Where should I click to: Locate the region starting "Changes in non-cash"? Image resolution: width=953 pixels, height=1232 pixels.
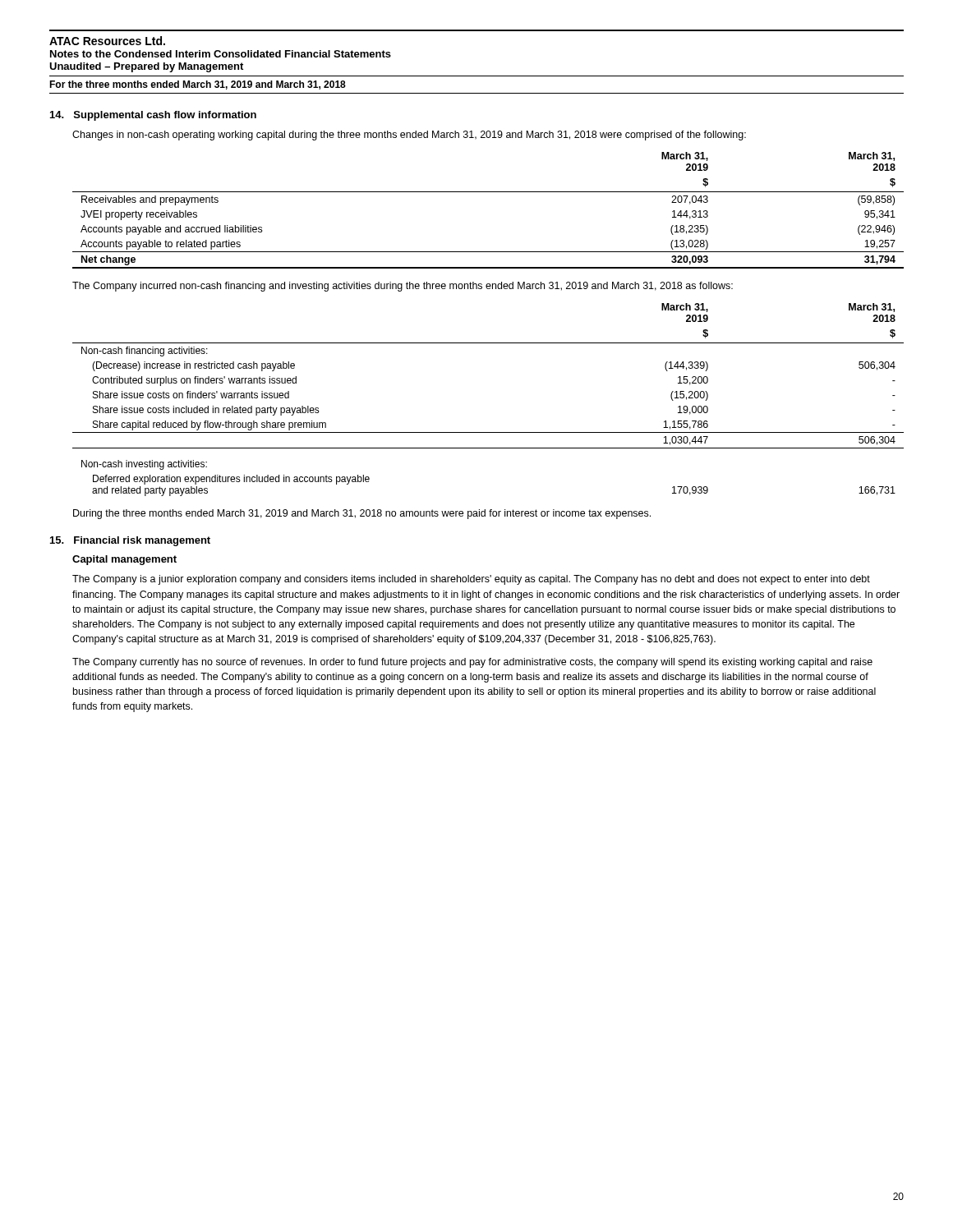click(x=409, y=135)
